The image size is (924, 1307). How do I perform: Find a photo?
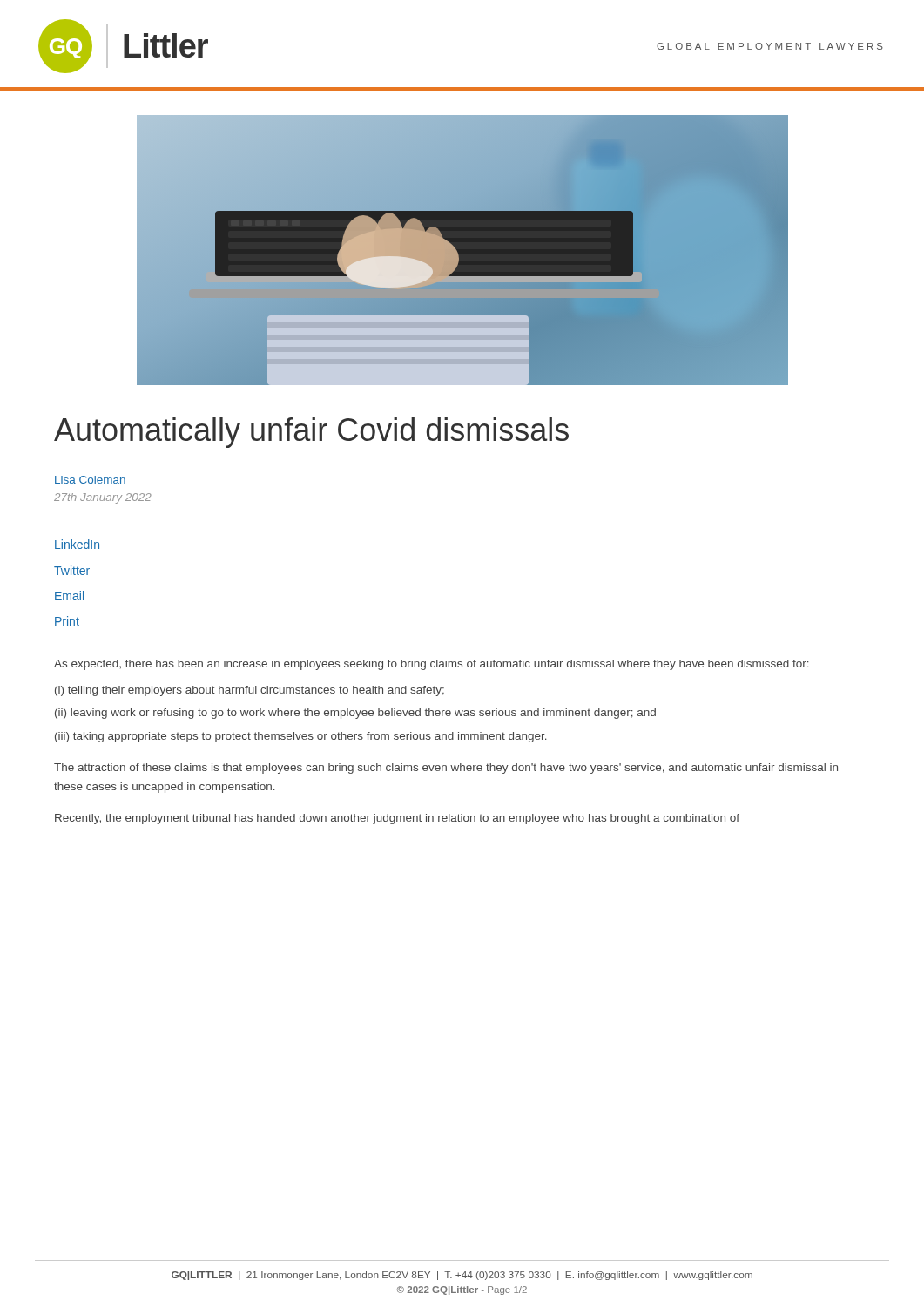[x=462, y=250]
